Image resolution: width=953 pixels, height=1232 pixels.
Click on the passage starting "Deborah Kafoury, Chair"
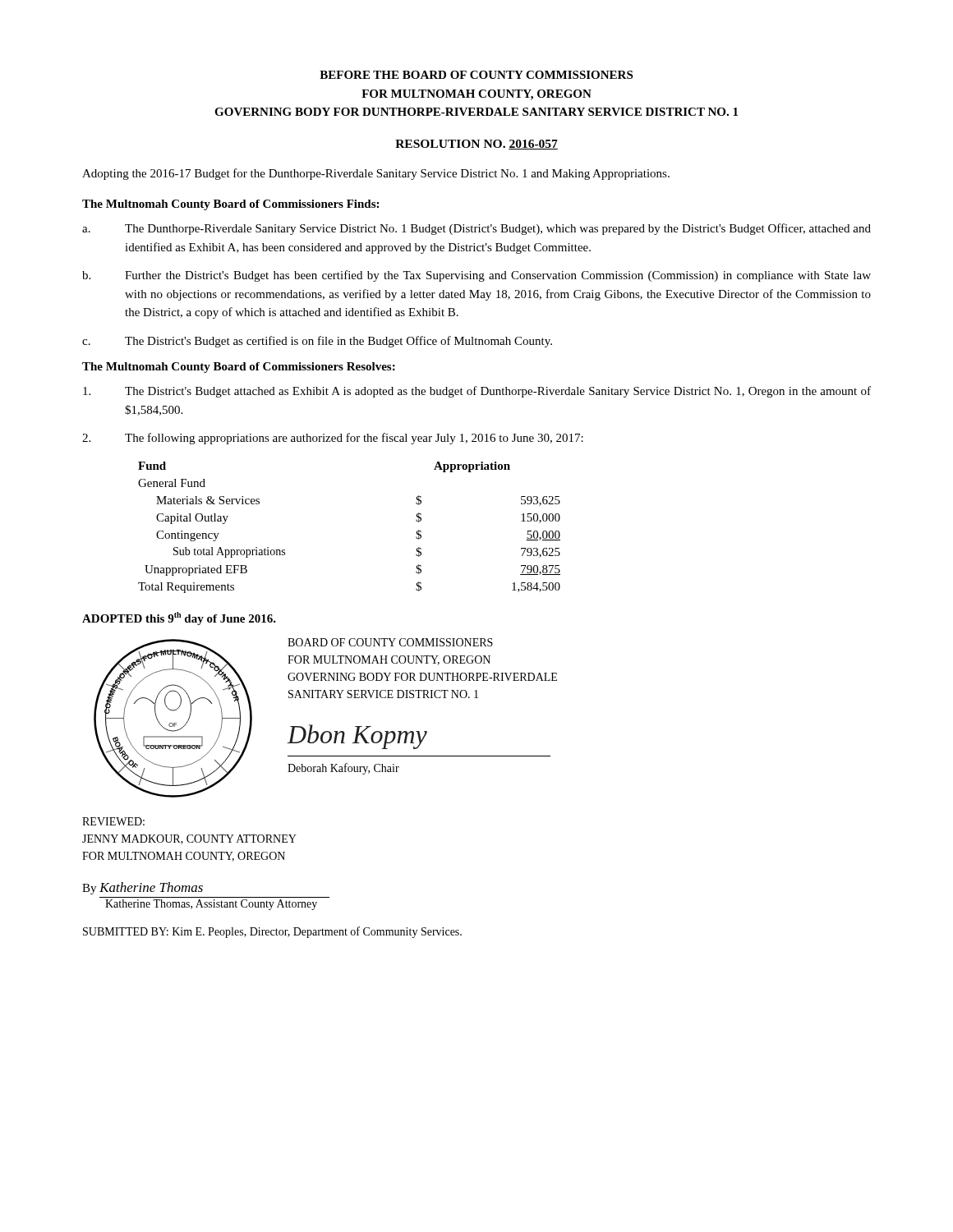343,768
